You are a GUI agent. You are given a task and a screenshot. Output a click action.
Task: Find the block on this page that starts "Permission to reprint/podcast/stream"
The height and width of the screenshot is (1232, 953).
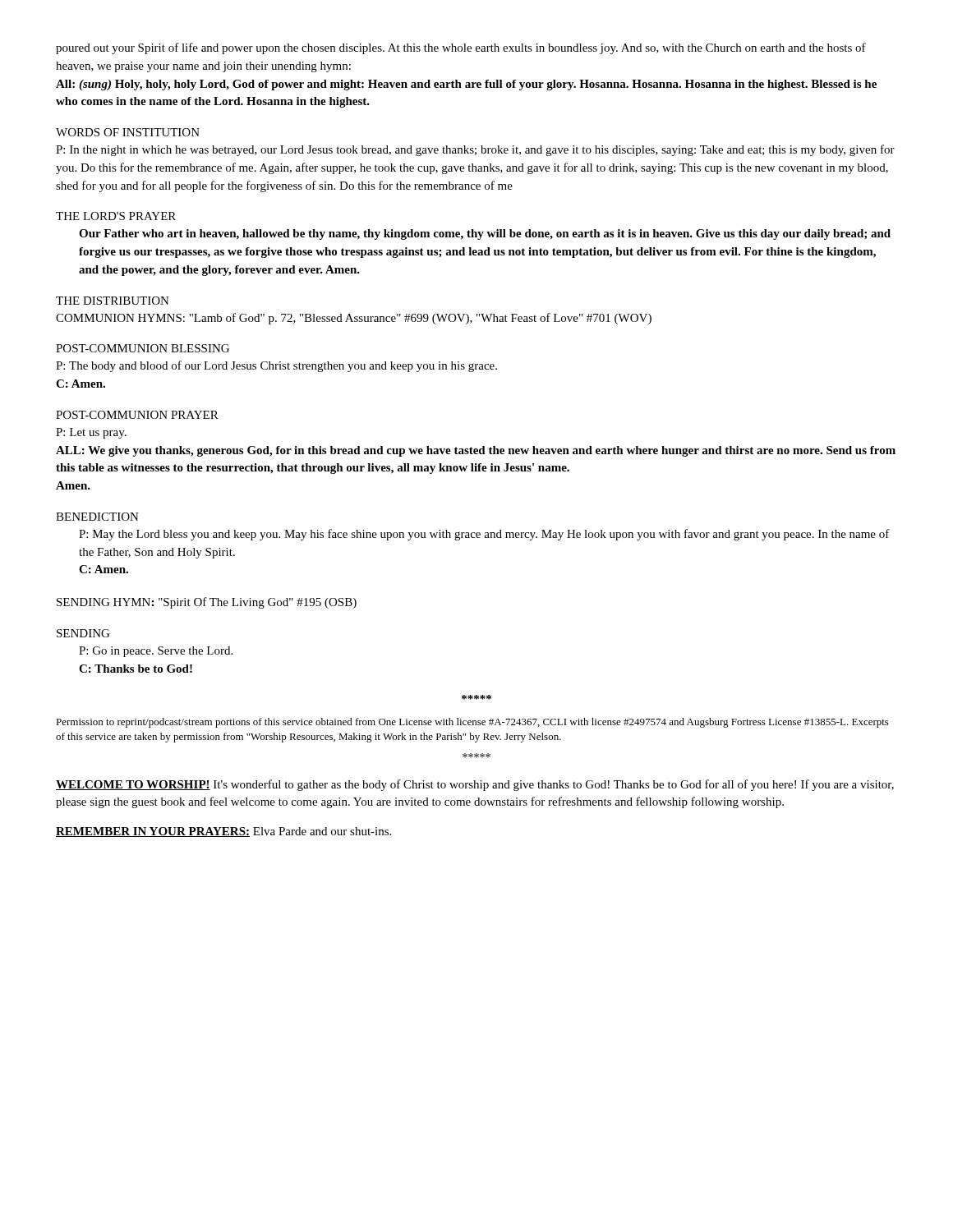[472, 729]
